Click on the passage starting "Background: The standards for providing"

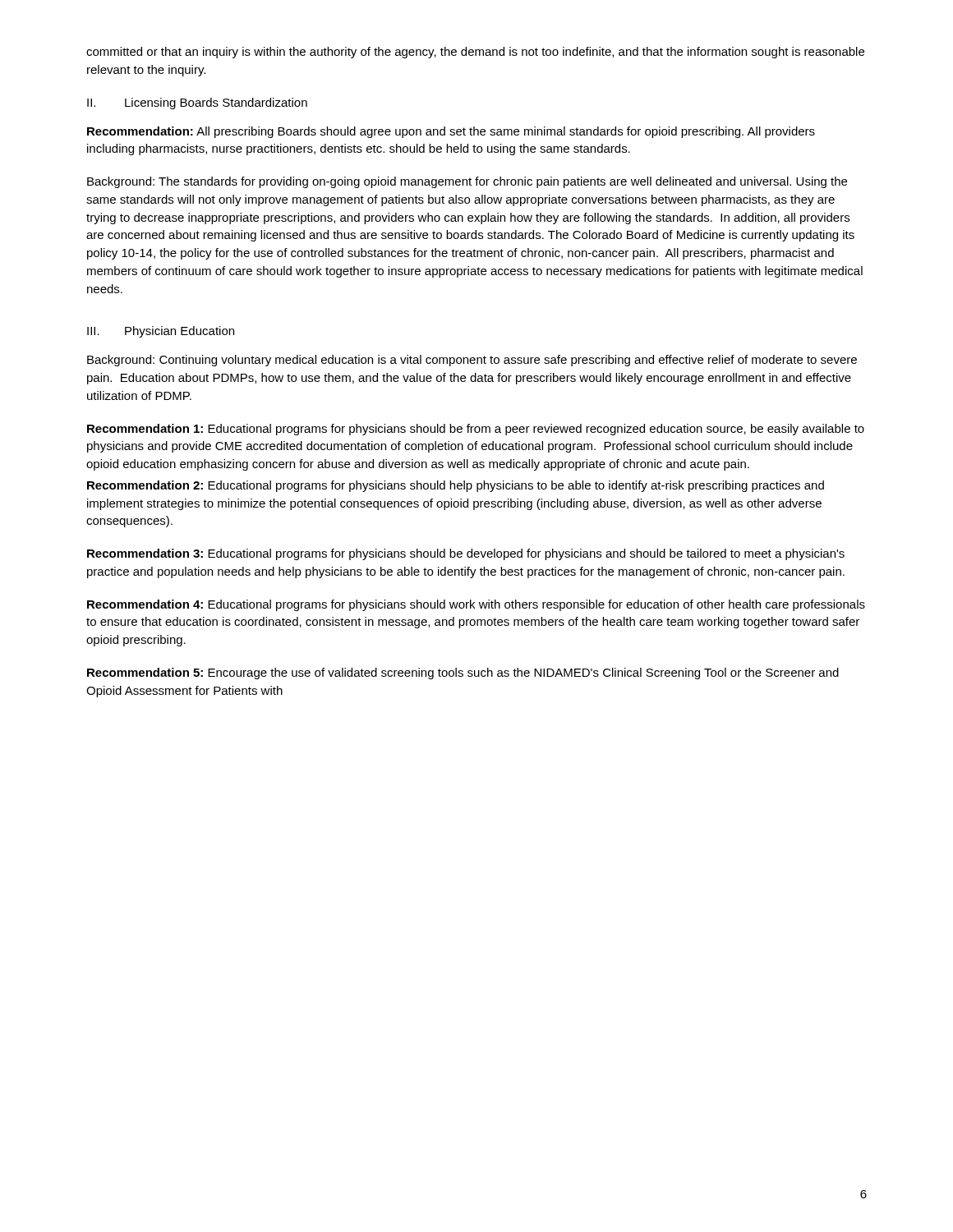click(475, 235)
